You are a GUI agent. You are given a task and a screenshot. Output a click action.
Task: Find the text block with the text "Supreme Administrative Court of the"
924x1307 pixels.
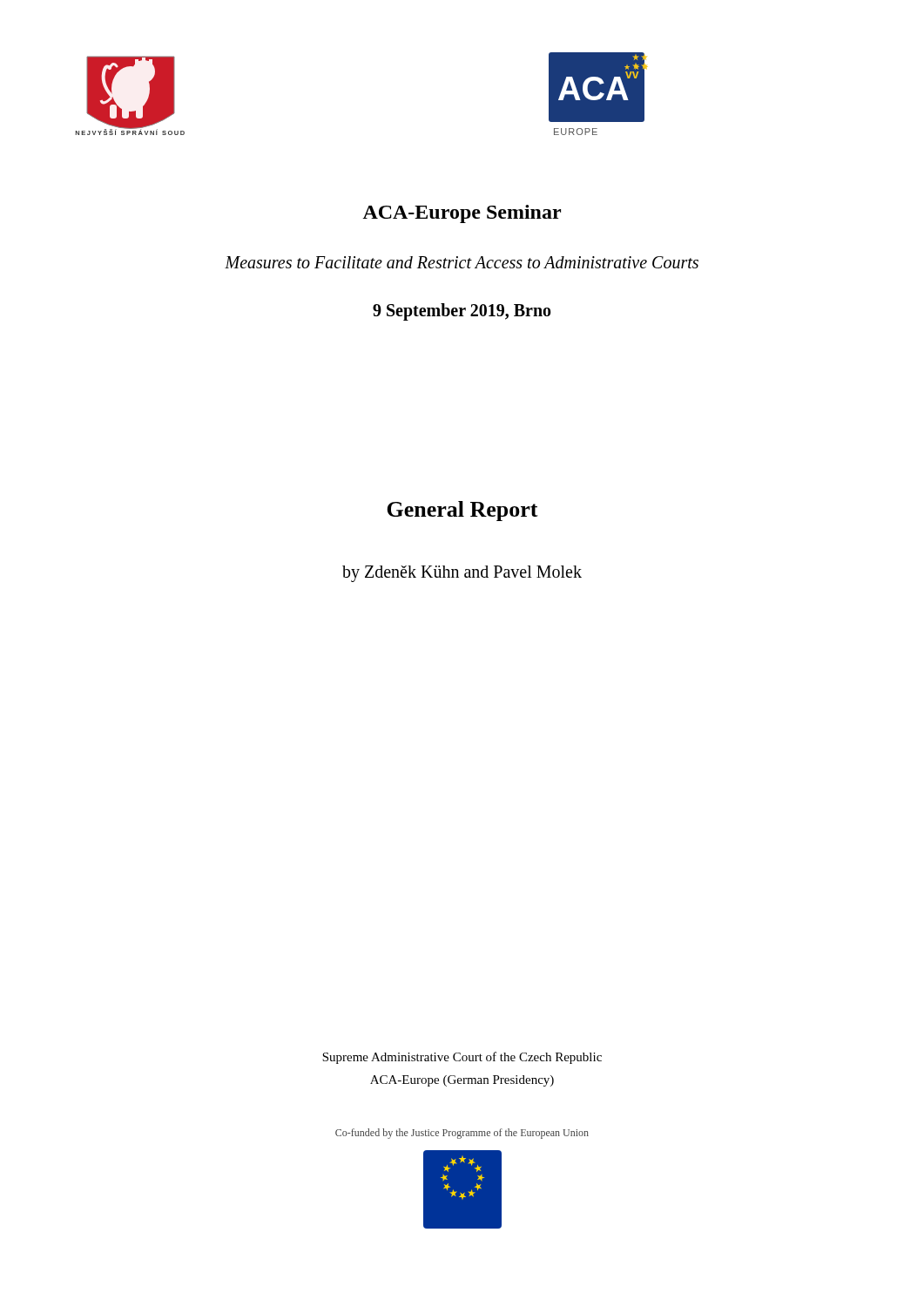click(x=462, y=1068)
